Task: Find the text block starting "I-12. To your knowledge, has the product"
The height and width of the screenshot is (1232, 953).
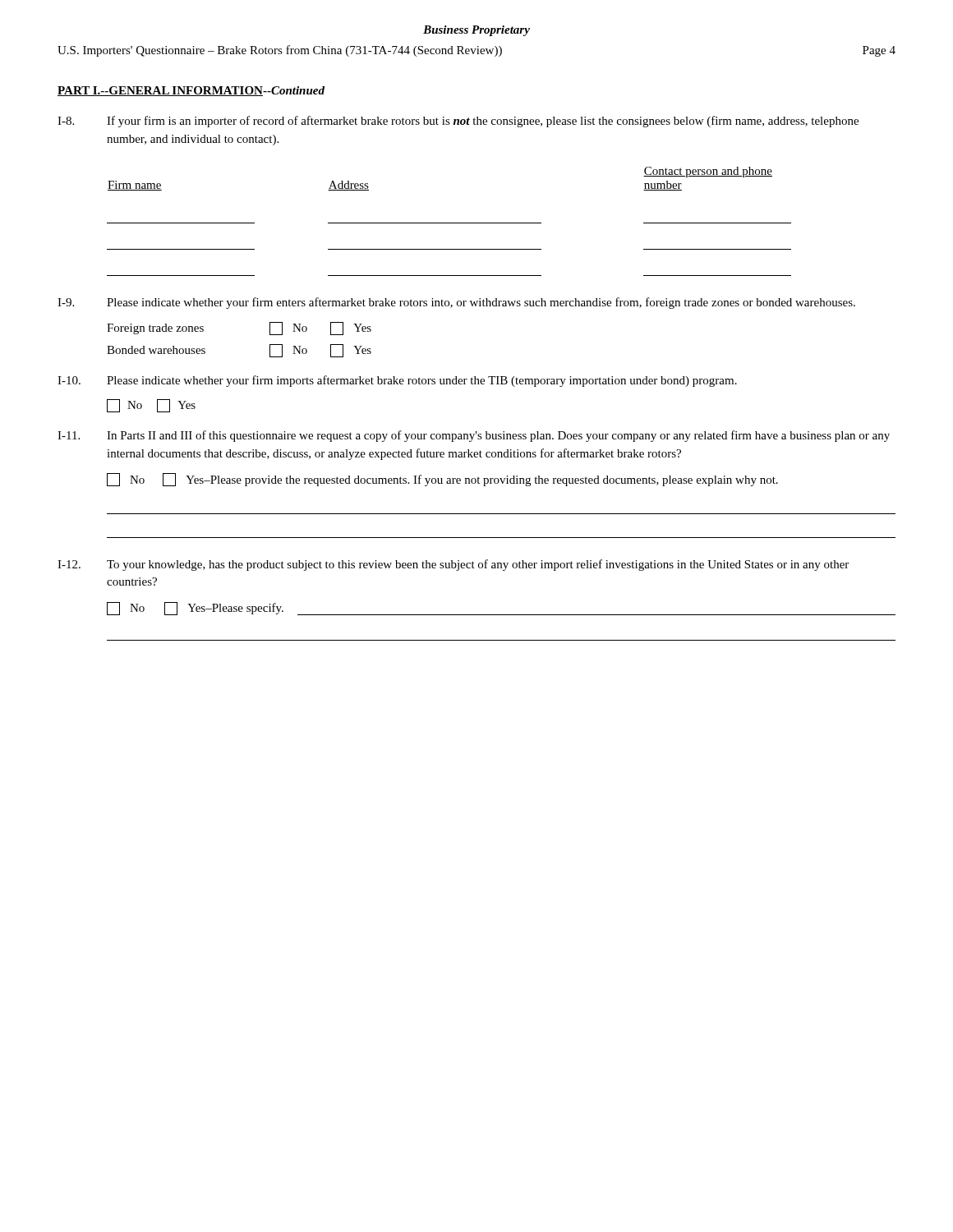Action: click(x=476, y=573)
